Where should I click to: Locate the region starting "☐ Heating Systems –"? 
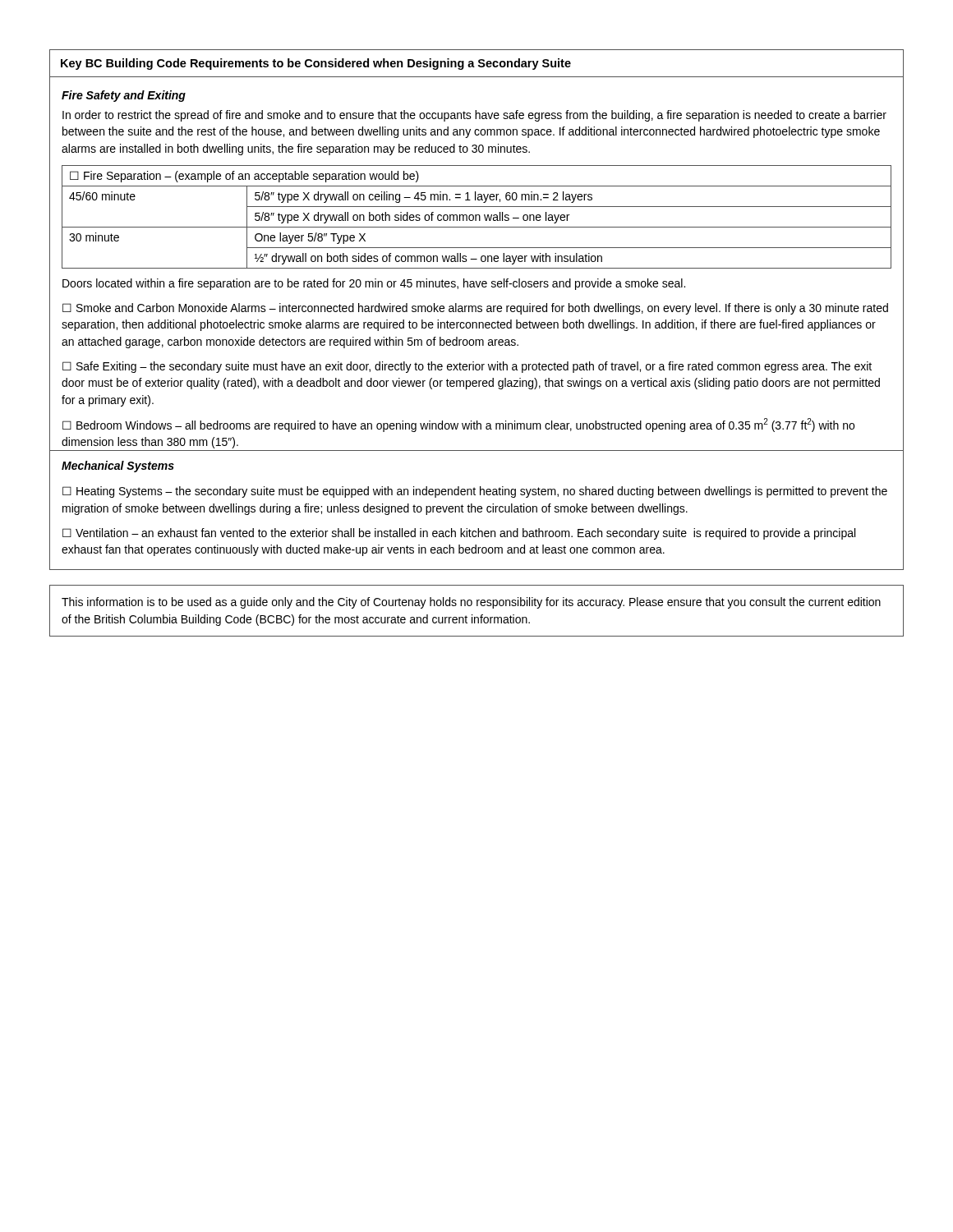[475, 500]
